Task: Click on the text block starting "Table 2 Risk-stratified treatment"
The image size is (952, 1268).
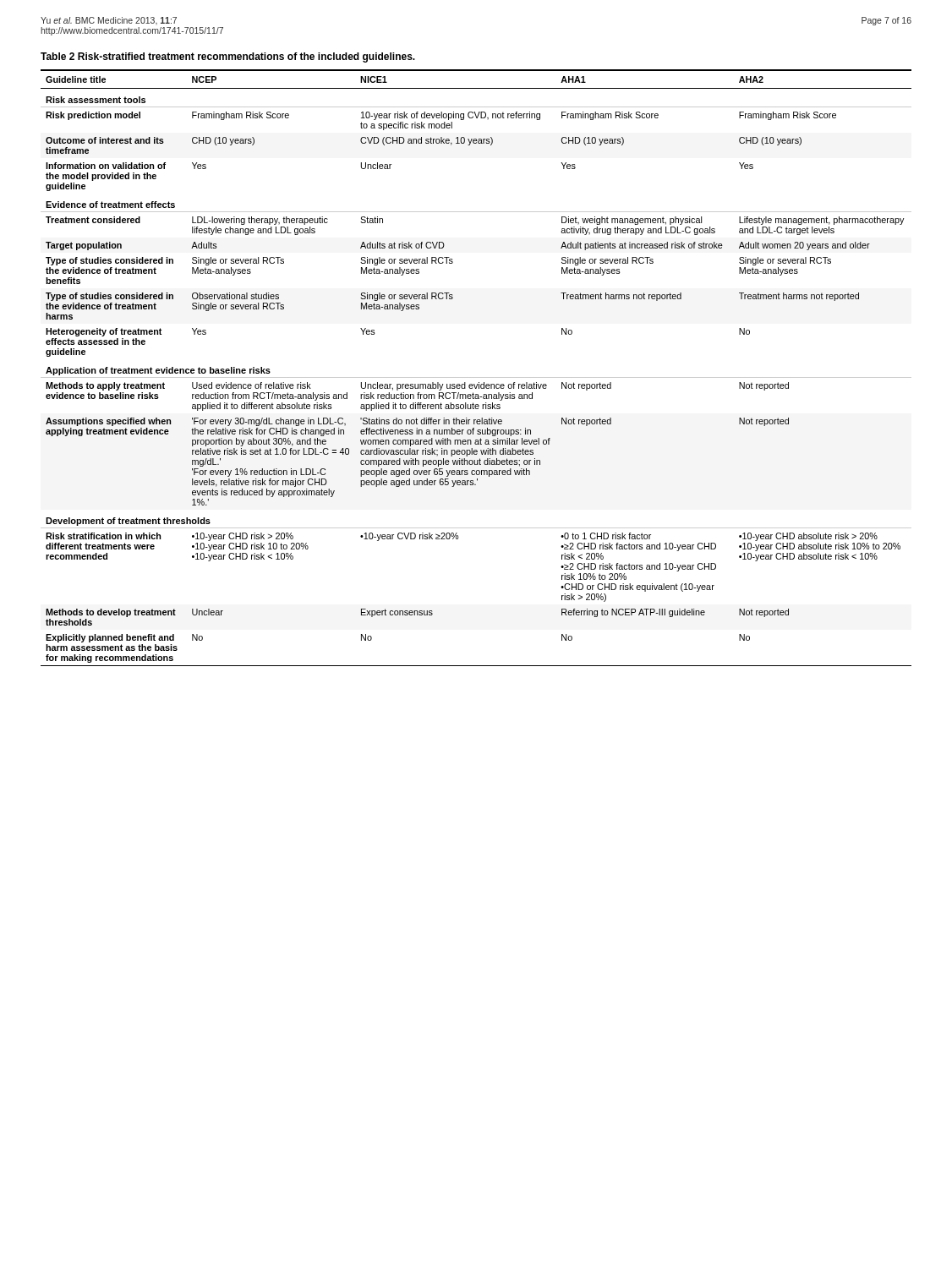Action: [x=228, y=57]
